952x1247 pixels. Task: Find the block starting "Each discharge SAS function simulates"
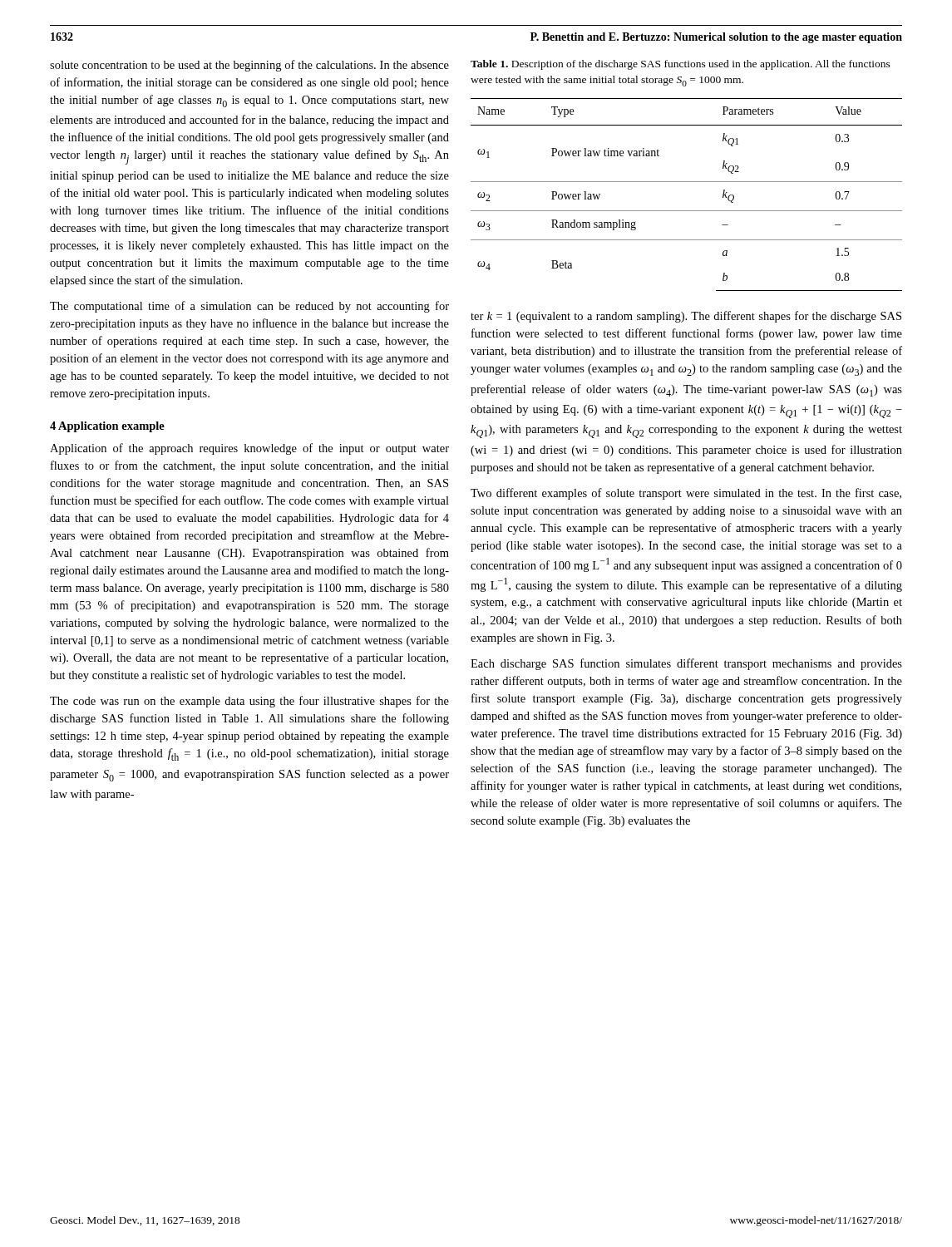click(x=686, y=742)
